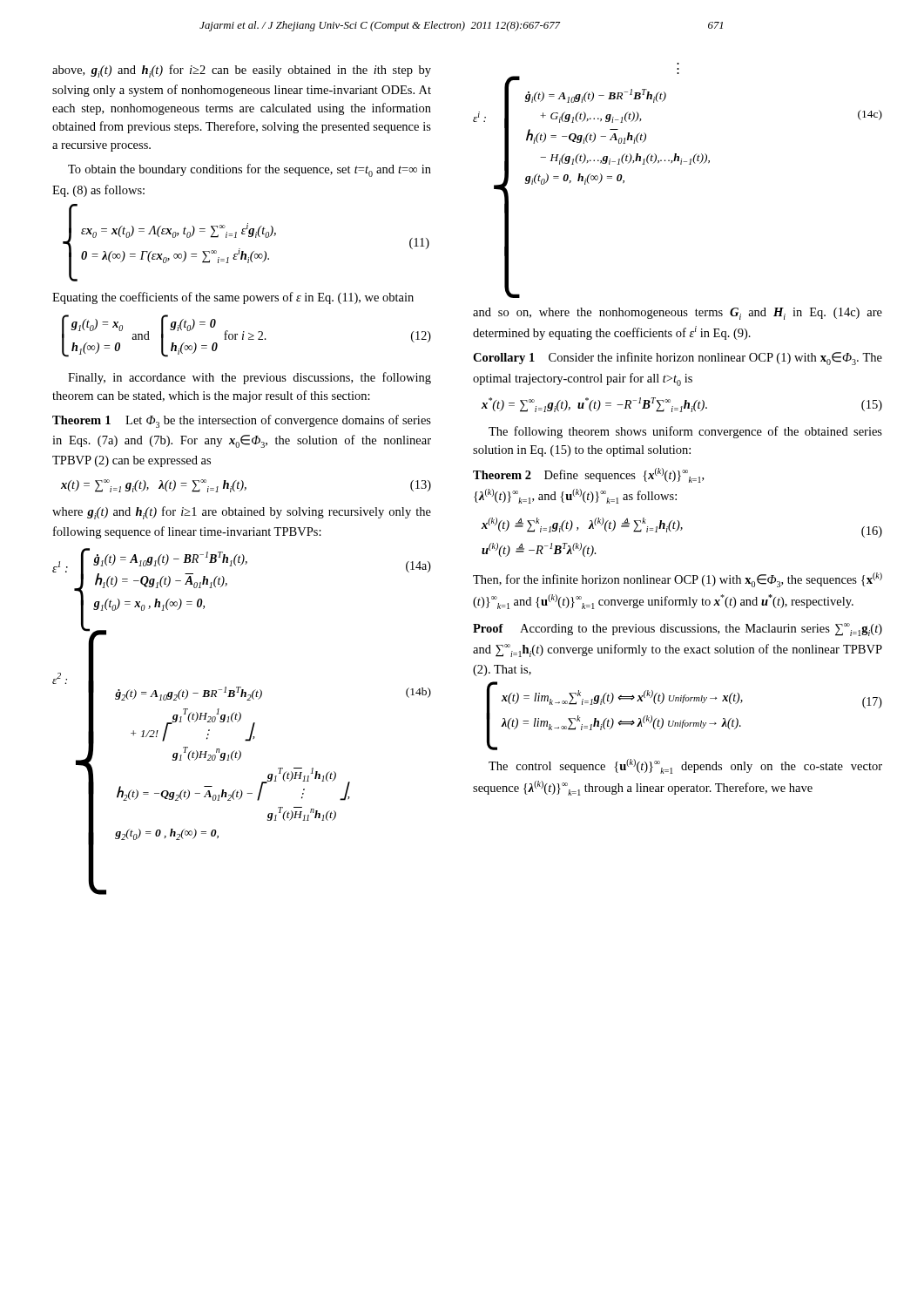Select the formula containing "εi : ⎧⎪⎨⎪⎩"

point(678,188)
